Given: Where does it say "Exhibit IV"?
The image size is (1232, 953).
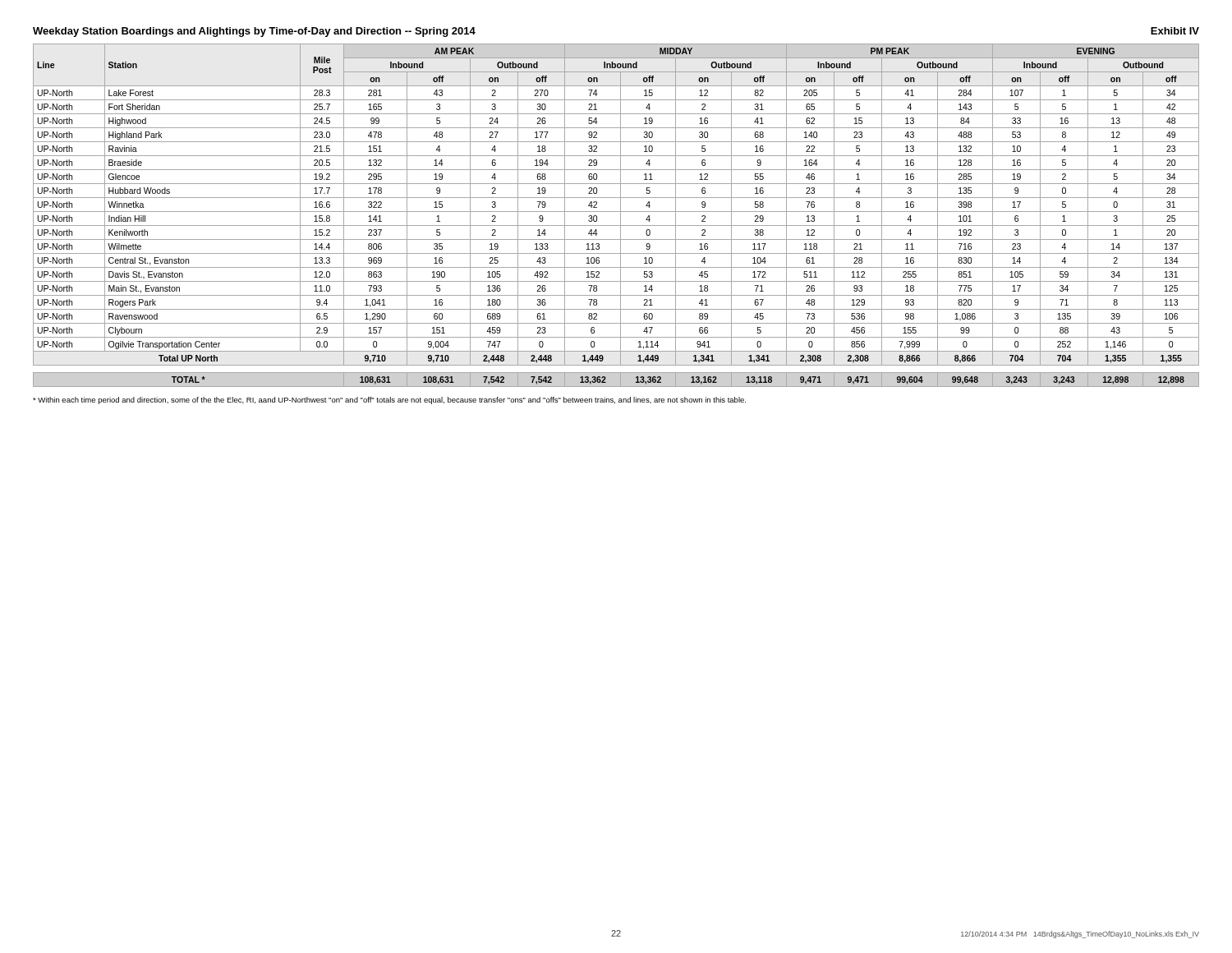Looking at the screenshot, I should coord(1175,31).
